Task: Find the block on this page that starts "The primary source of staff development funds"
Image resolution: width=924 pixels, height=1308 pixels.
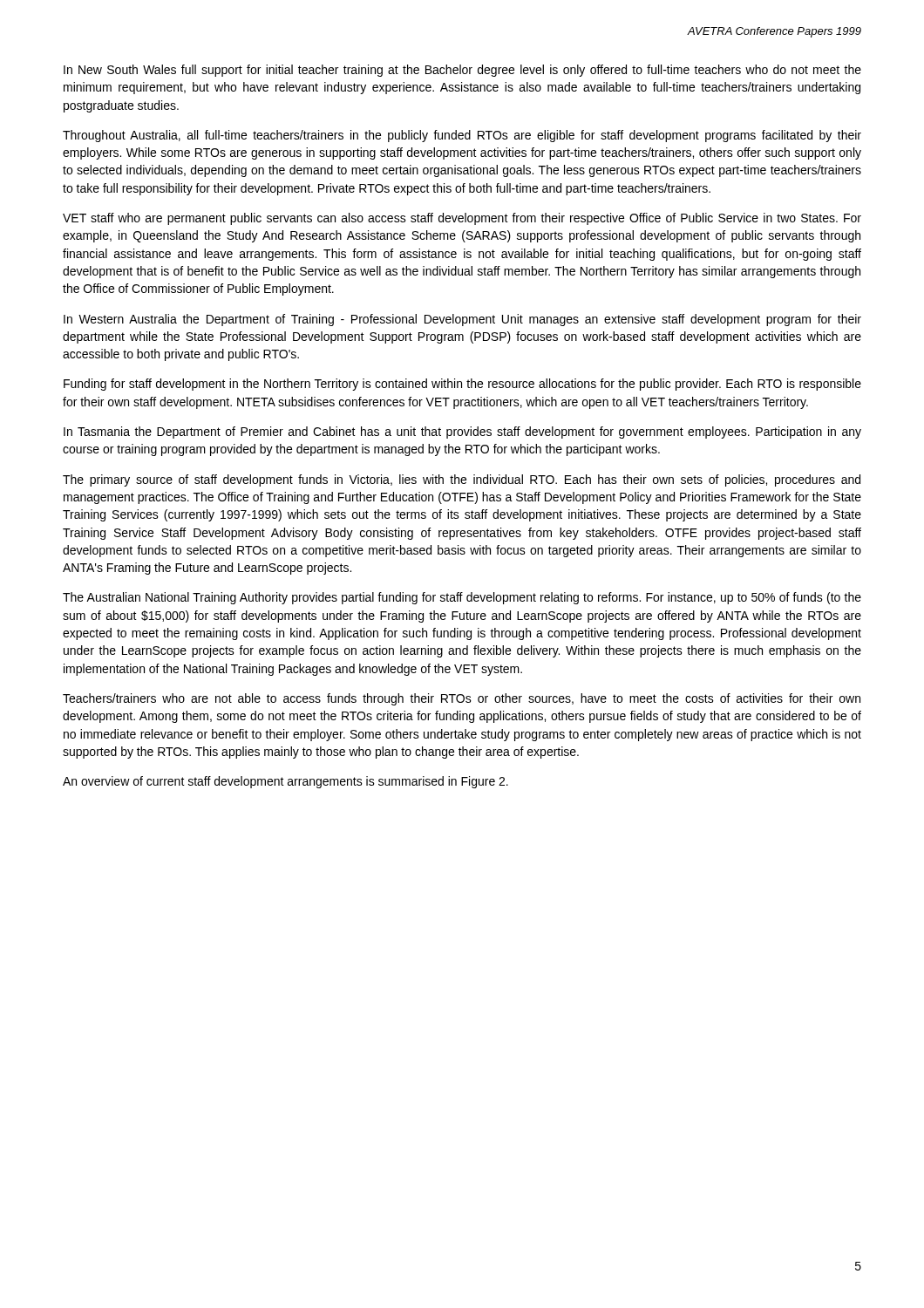Action: [462, 524]
